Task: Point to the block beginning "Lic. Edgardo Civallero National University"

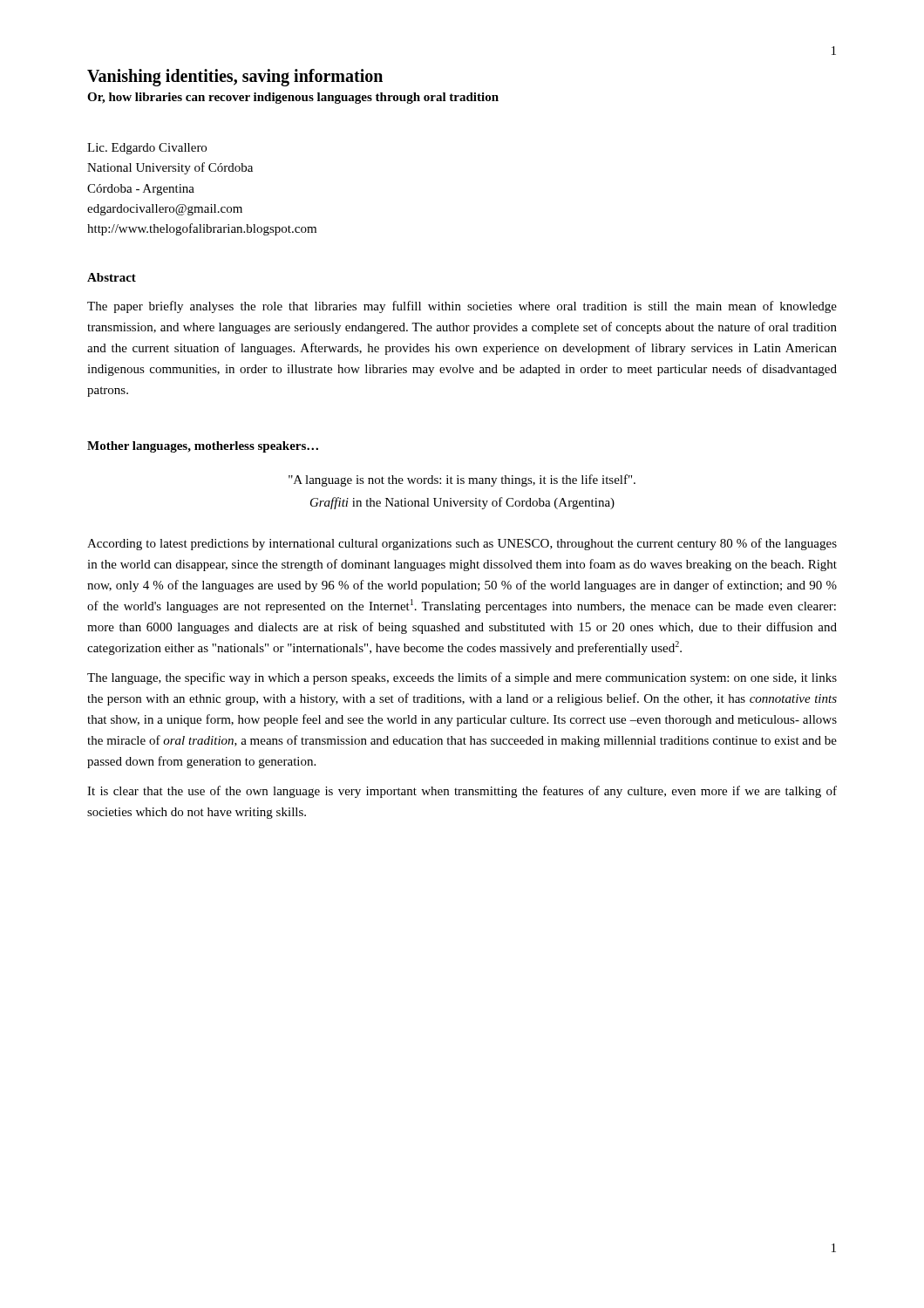Action: point(202,188)
